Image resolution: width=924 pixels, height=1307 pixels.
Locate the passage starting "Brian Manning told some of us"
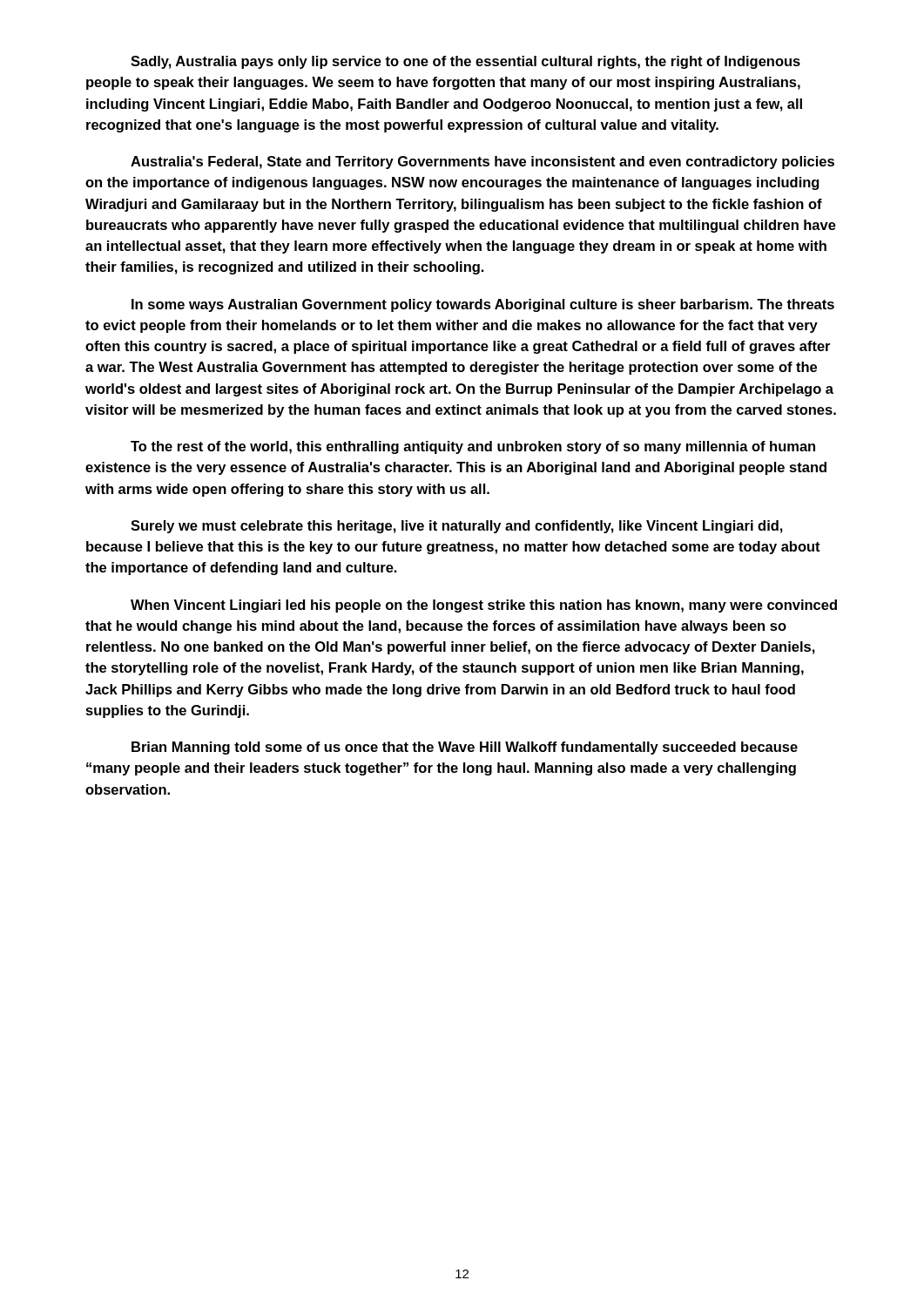462,768
